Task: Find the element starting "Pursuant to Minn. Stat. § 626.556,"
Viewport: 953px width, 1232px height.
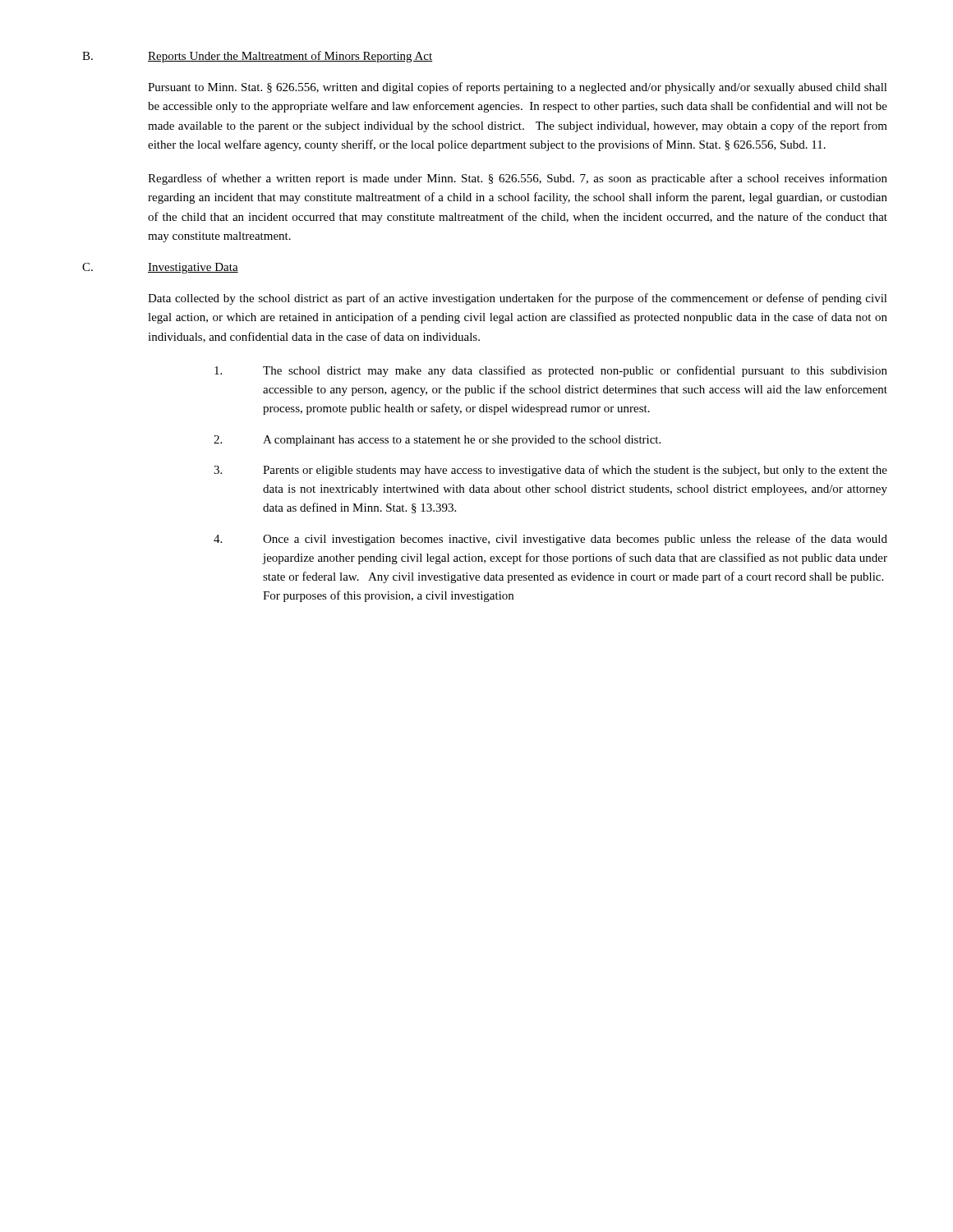Action: coord(518,116)
